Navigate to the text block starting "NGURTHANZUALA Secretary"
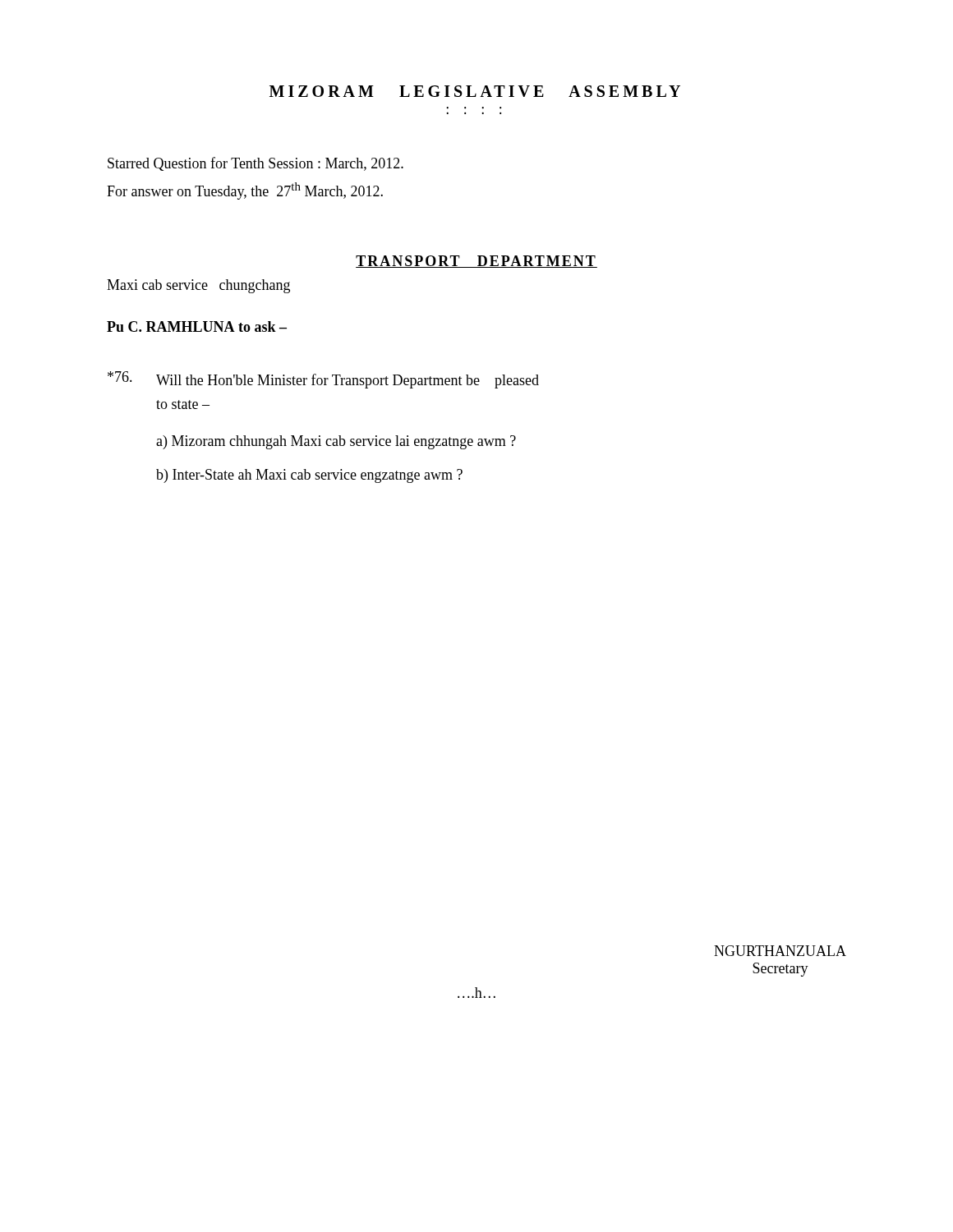The image size is (953, 1232). coord(780,960)
